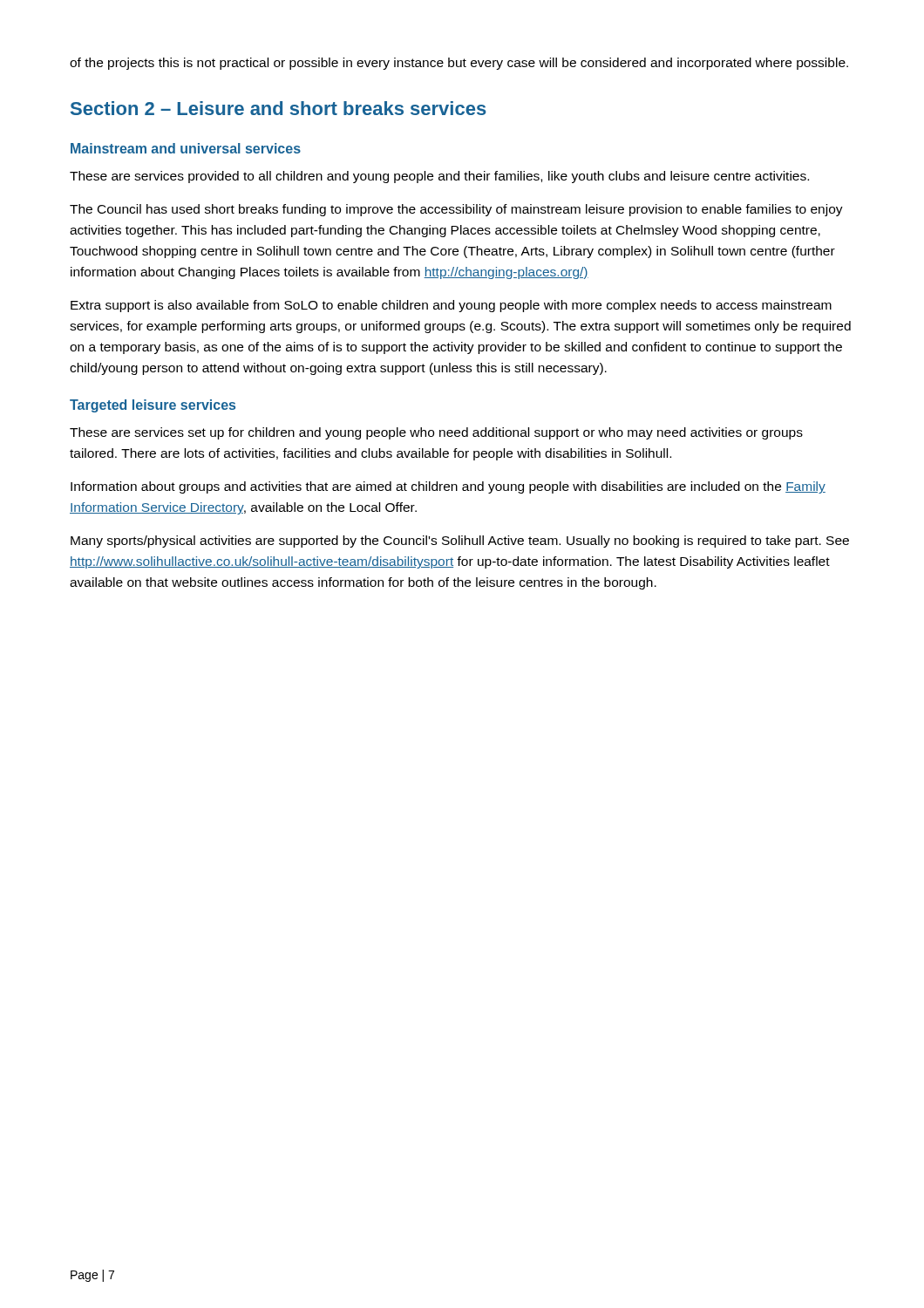This screenshot has height=1308, width=924.
Task: Locate the text block starting "Mainstream and universal services"
Action: (x=185, y=149)
